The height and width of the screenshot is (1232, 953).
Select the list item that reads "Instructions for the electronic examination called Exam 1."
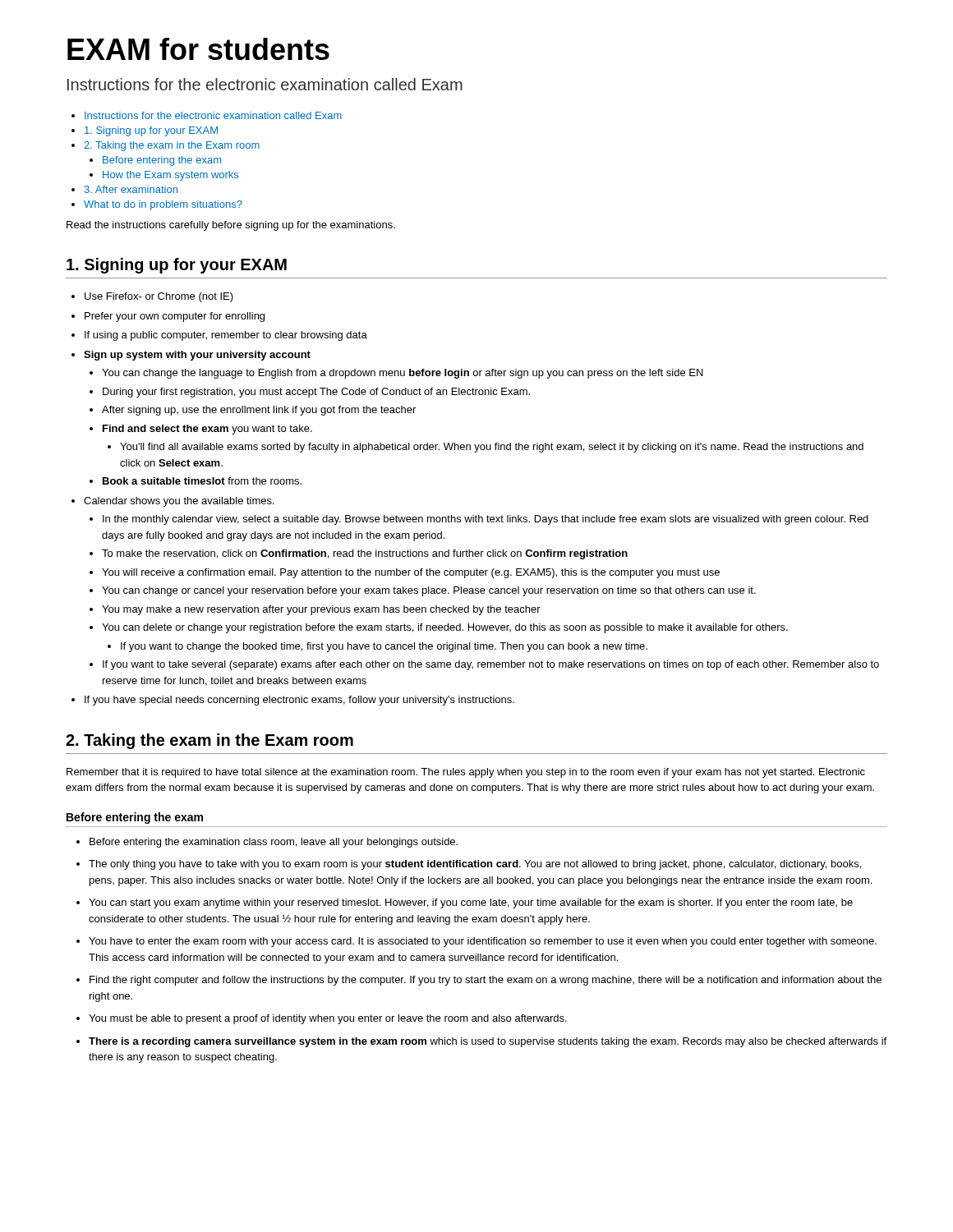pos(207,115)
